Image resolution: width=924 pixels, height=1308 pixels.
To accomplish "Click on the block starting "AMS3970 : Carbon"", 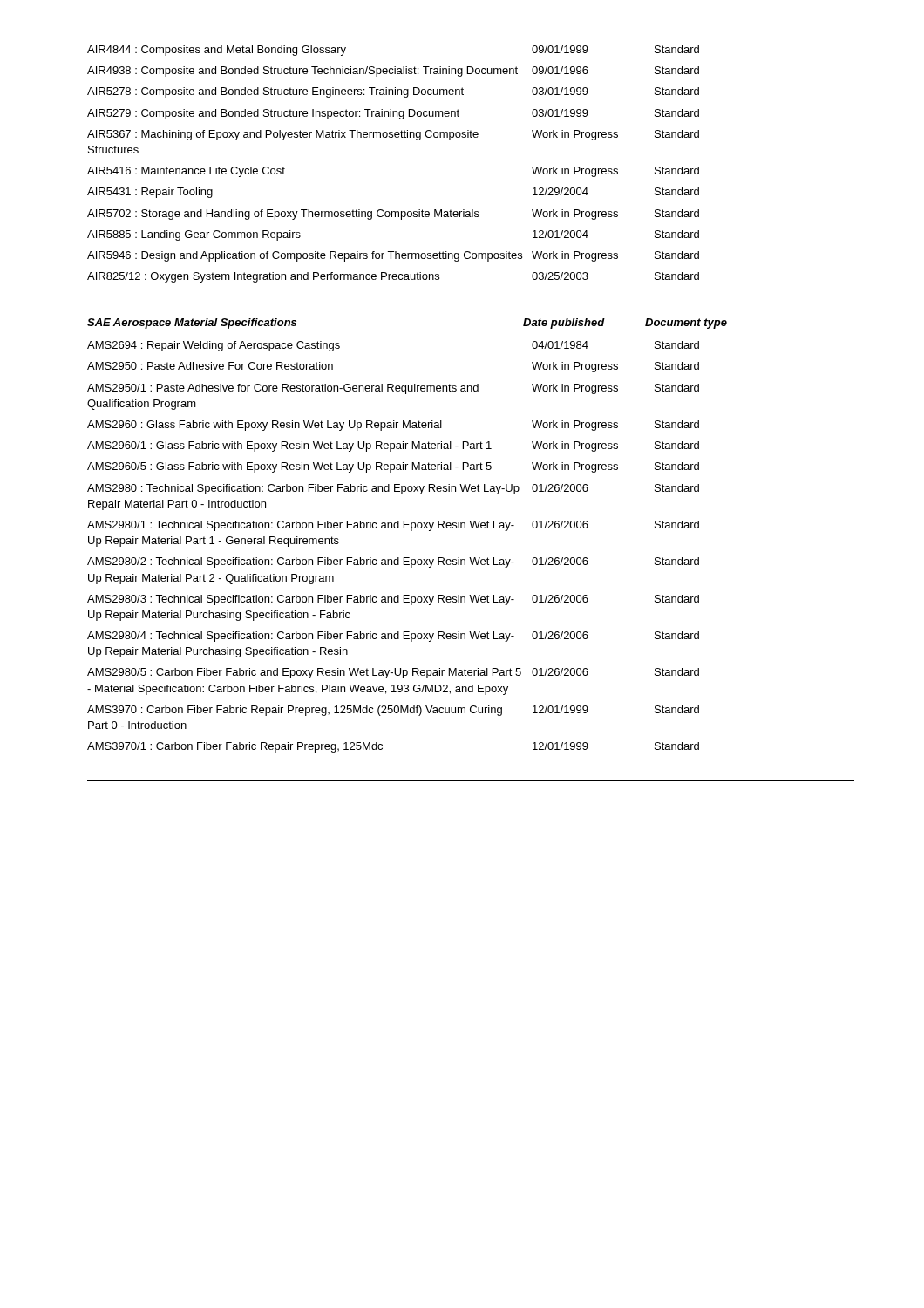I will (471, 718).
